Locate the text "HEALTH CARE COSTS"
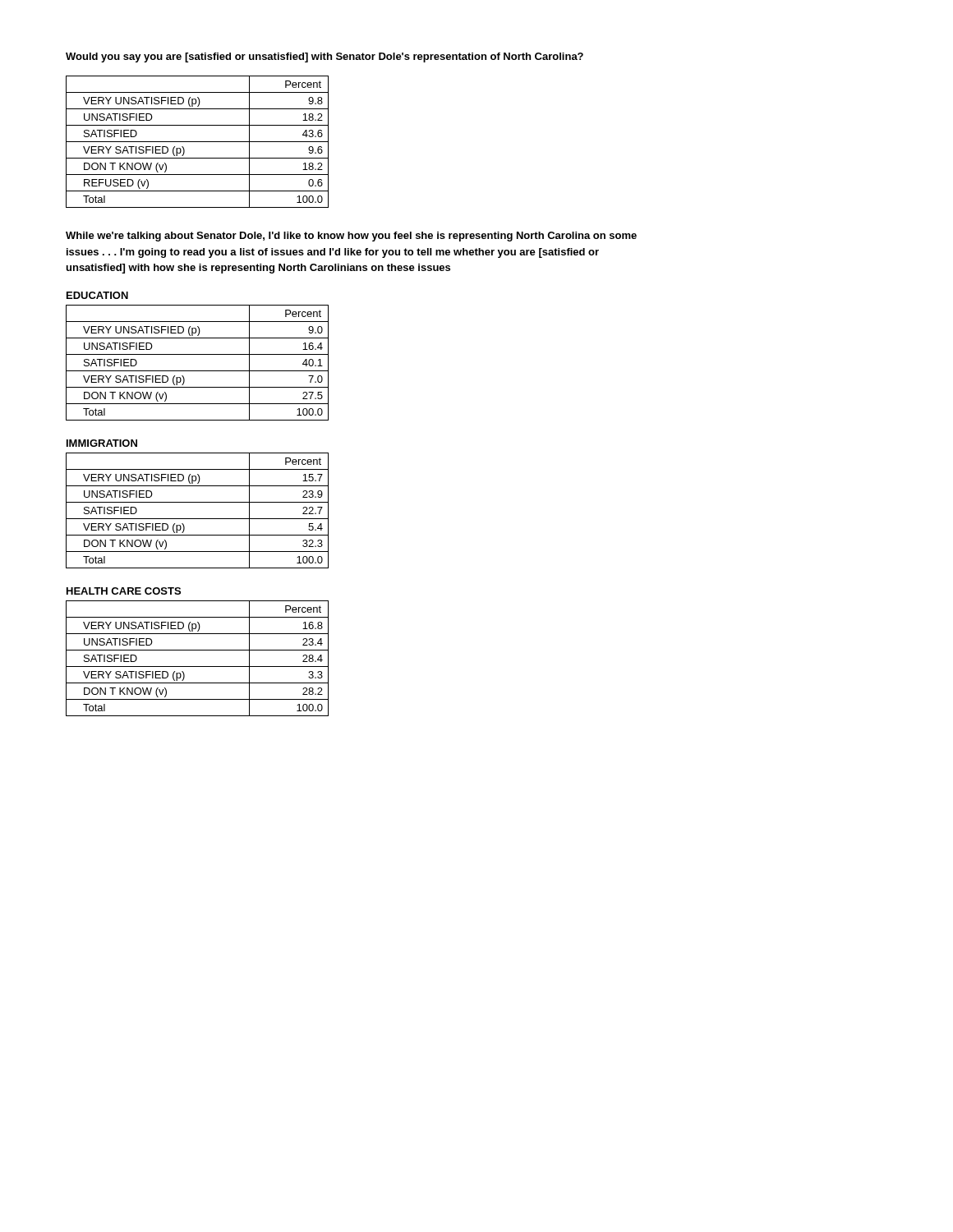The image size is (953, 1232). pos(124,591)
